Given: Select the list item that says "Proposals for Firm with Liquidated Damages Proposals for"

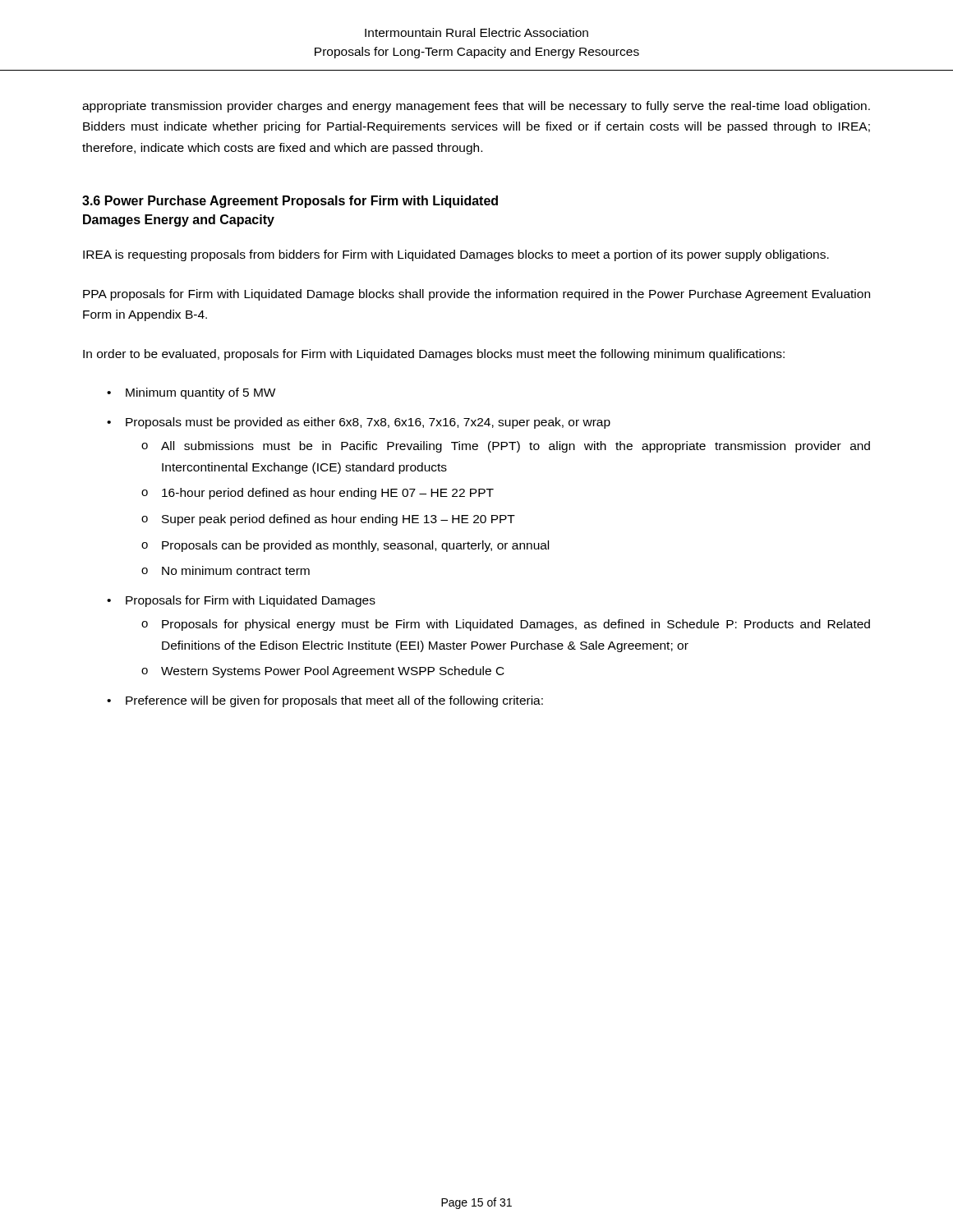Looking at the screenshot, I should coord(498,637).
